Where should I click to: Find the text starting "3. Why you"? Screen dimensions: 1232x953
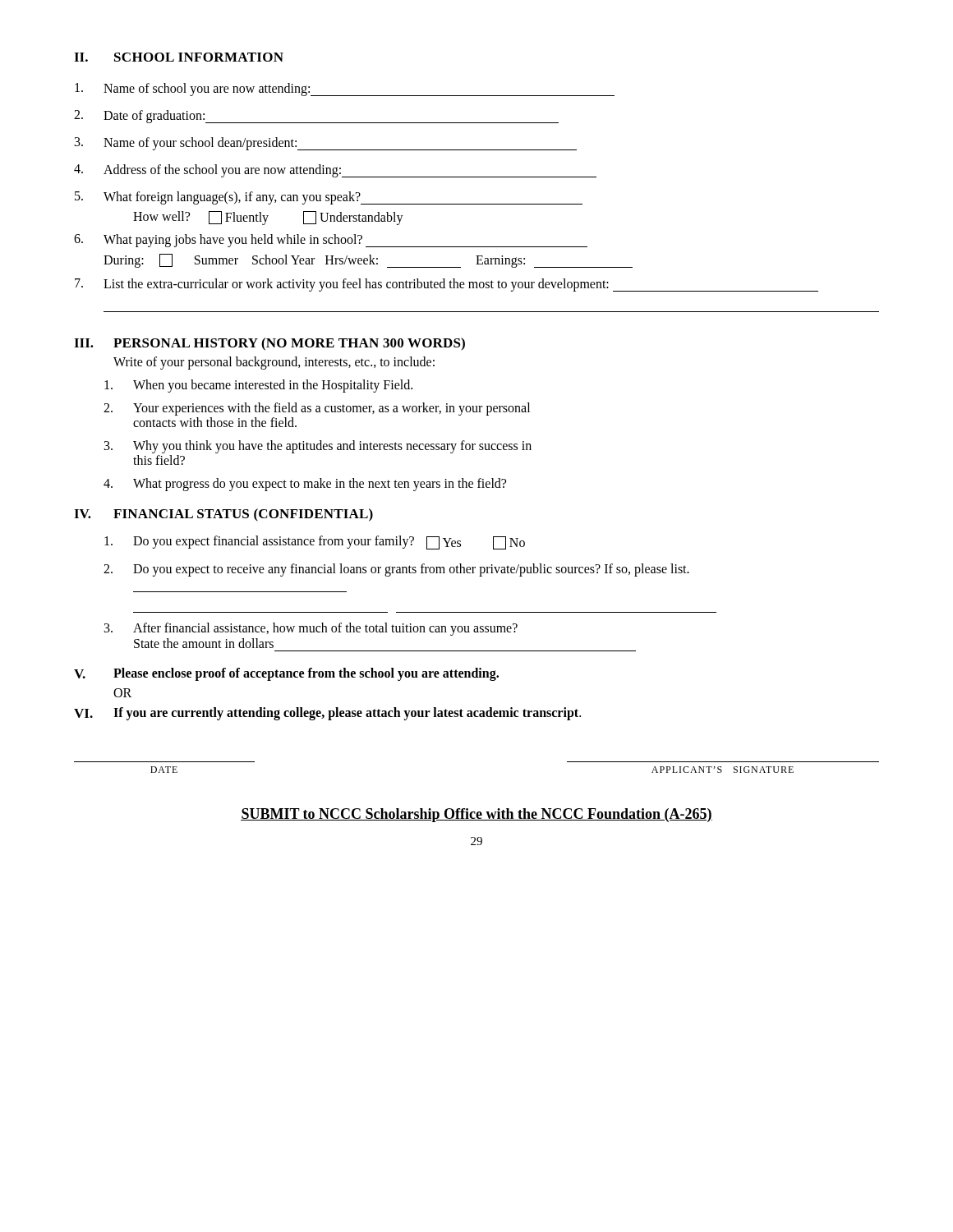[318, 454]
